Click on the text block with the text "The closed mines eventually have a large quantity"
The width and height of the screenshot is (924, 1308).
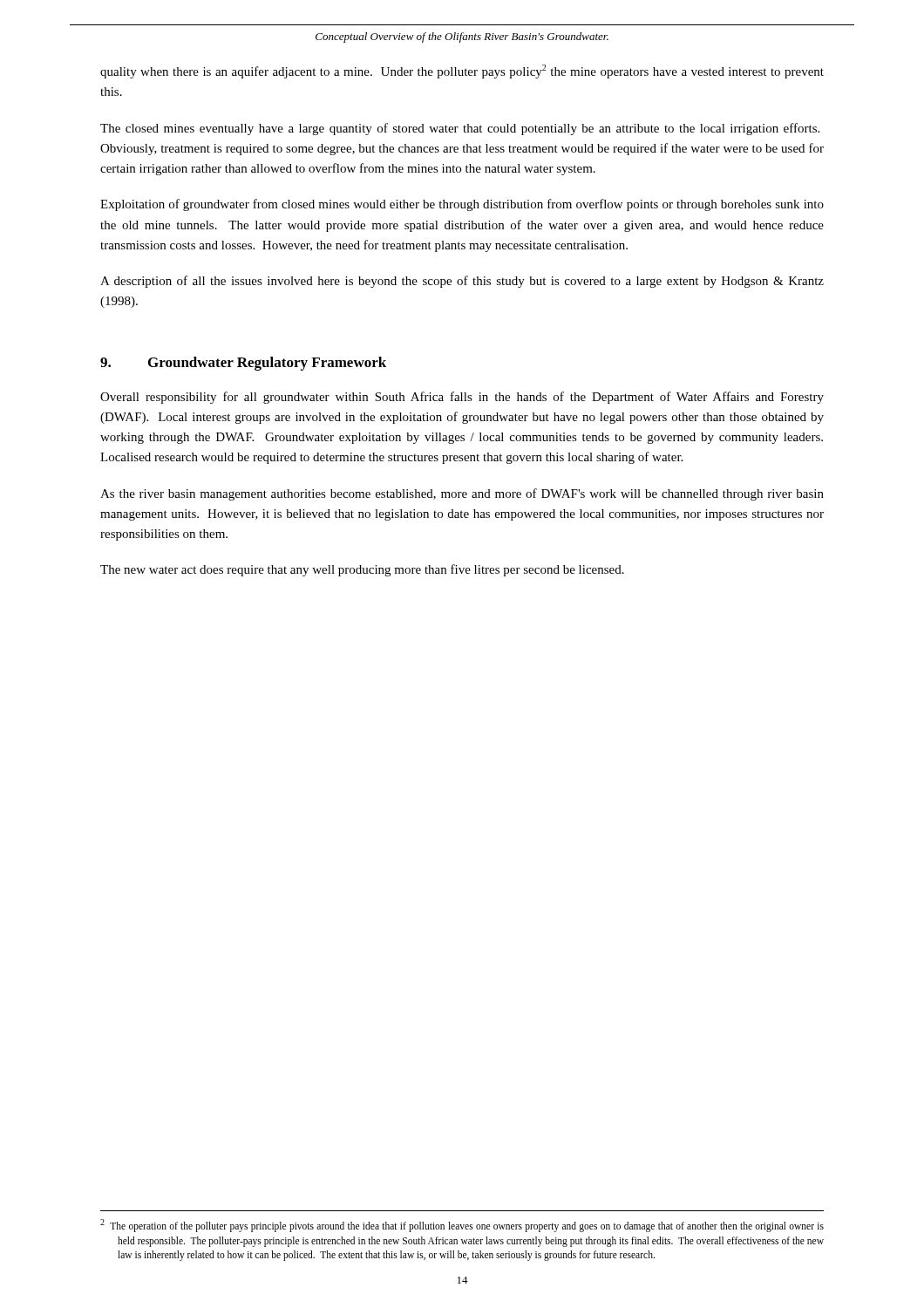pos(462,148)
